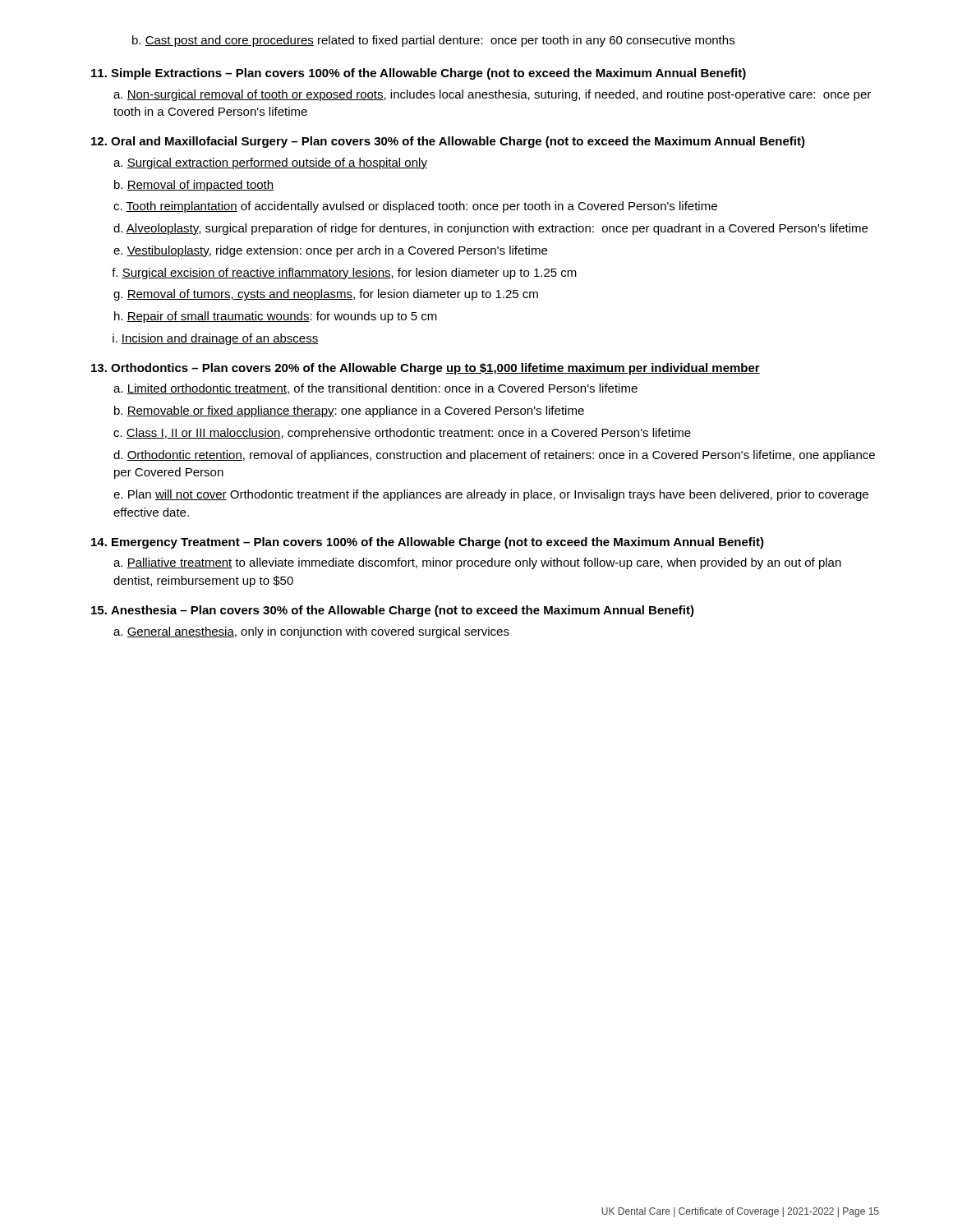
Task: Locate the list item that reads "e. Plan will not cover Orthodontic"
Action: click(x=491, y=503)
